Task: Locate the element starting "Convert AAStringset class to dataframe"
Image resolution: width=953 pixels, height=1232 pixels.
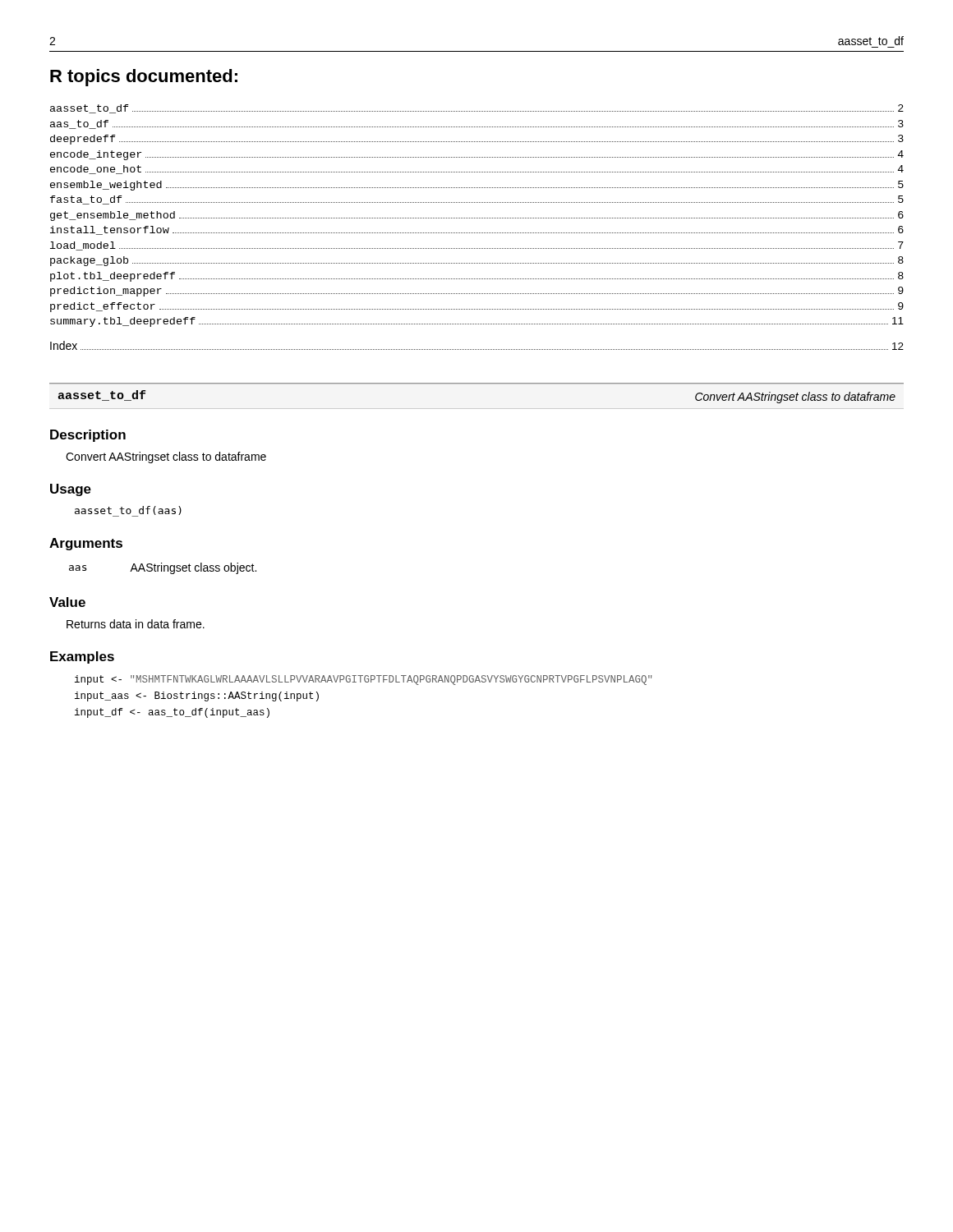Action: pos(166,457)
